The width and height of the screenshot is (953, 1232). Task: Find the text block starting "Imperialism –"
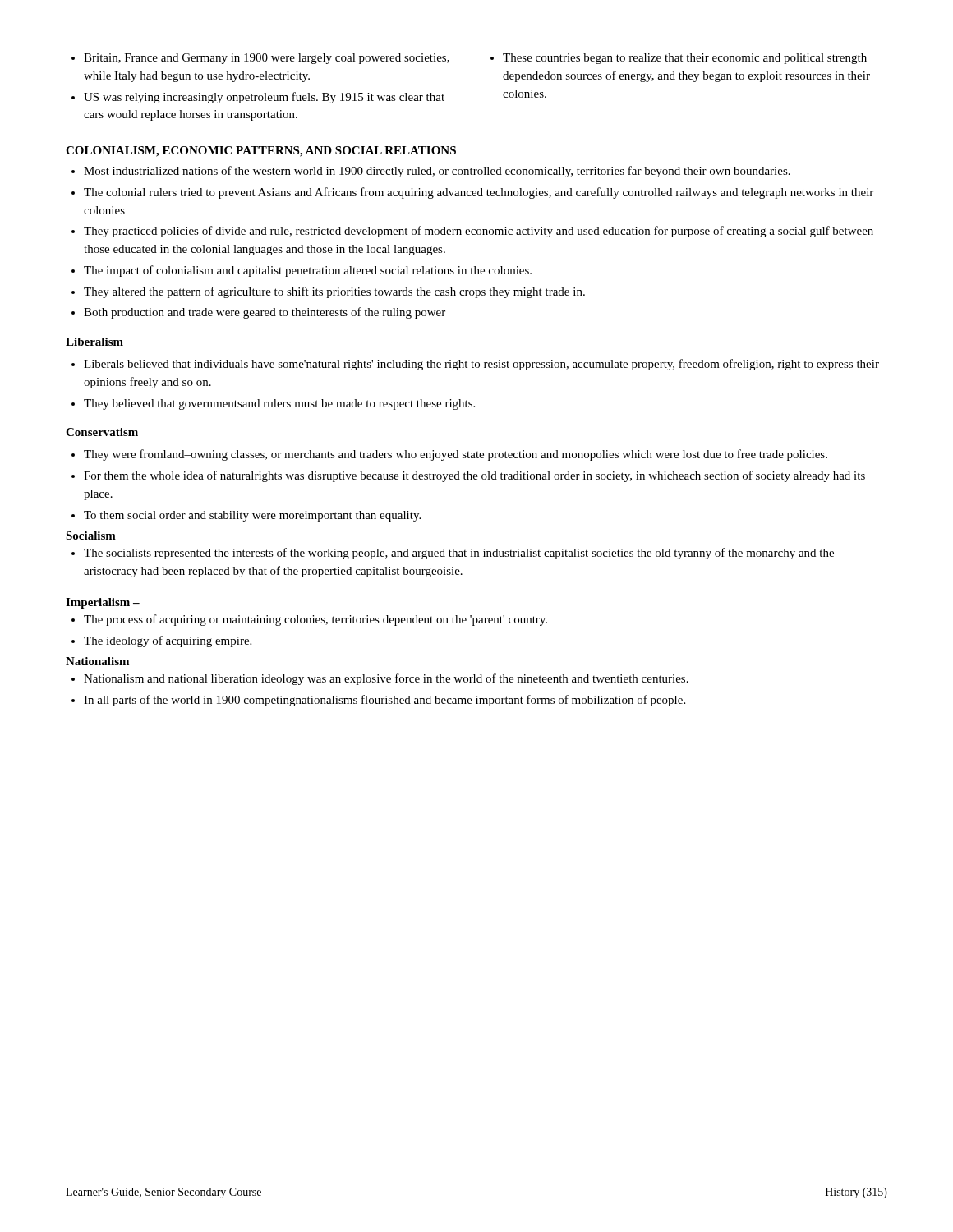click(103, 602)
